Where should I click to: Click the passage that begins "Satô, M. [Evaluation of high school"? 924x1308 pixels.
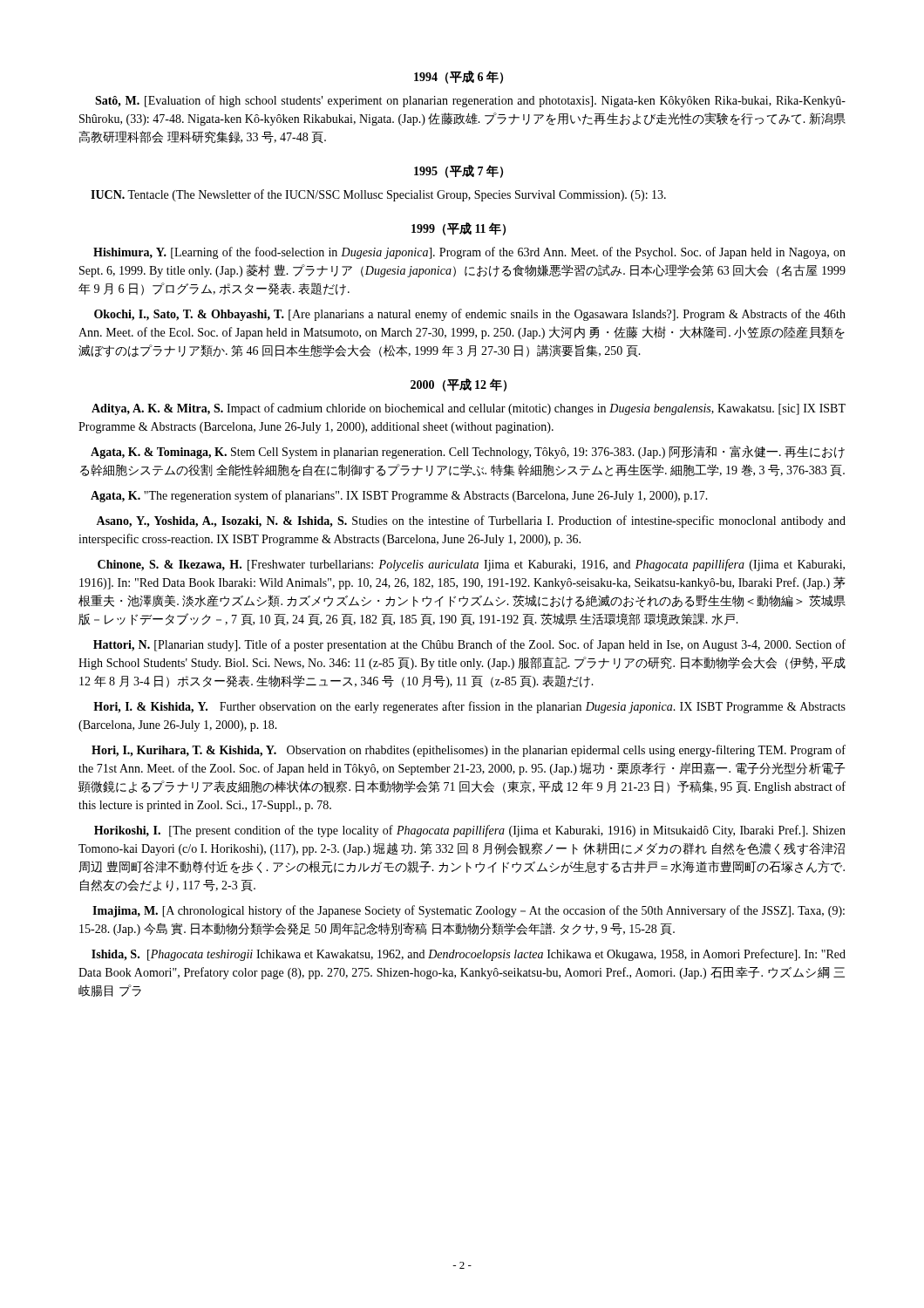(x=462, y=119)
